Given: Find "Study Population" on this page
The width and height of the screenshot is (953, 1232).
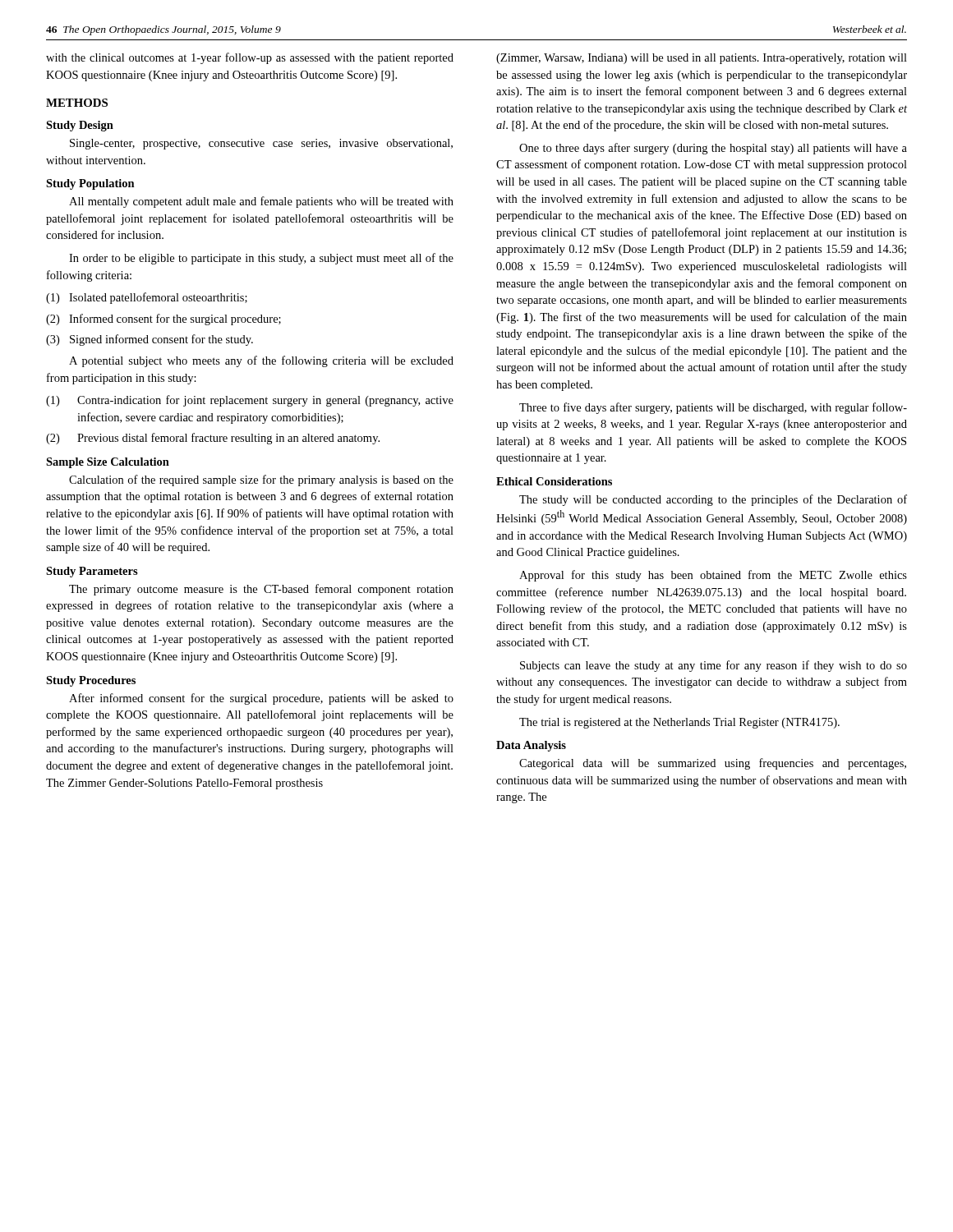Looking at the screenshot, I should (x=90, y=183).
